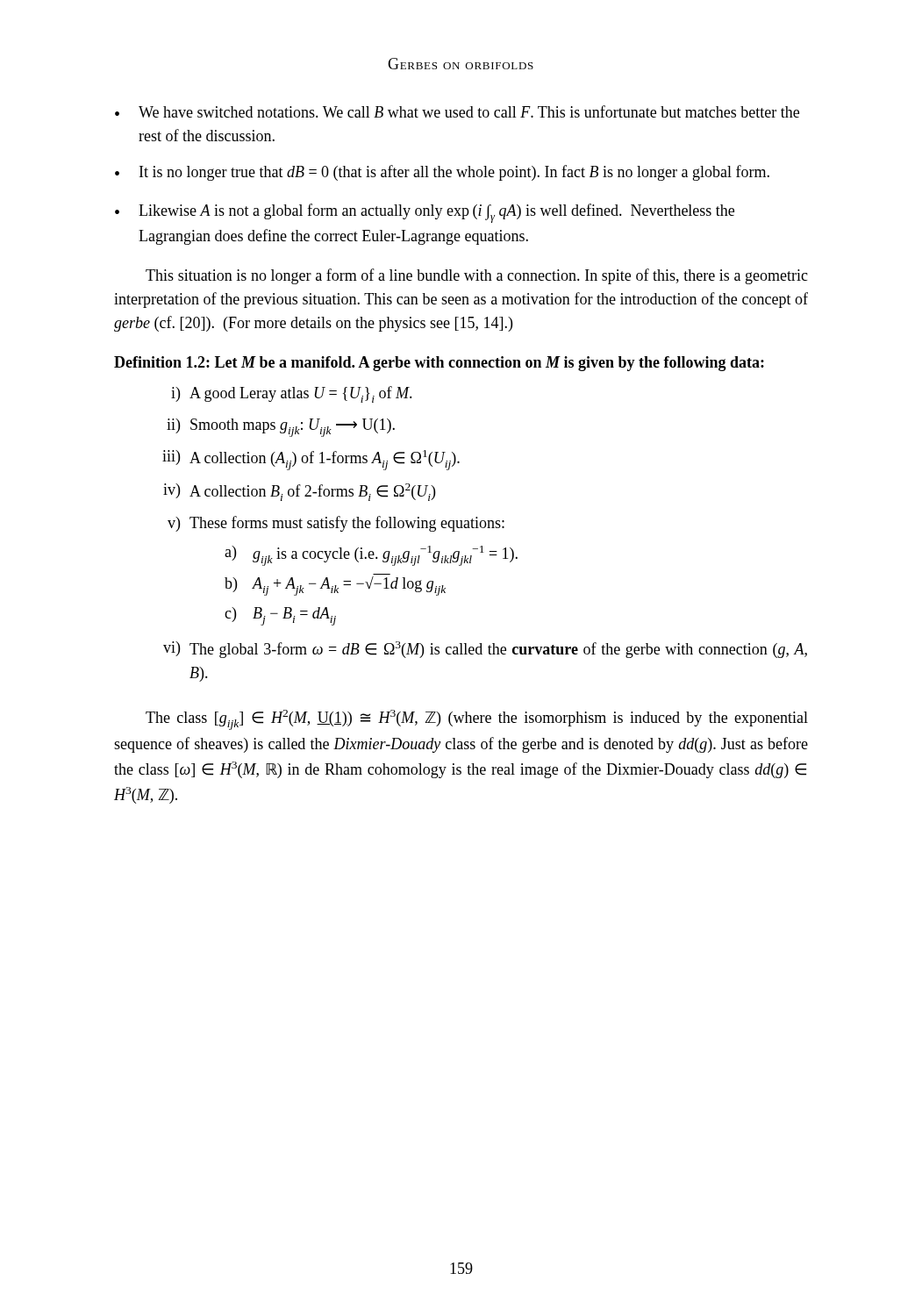The width and height of the screenshot is (922, 1316).
Task: Select the text block with the text "This situation is no longer a form of"
Action: click(x=461, y=300)
